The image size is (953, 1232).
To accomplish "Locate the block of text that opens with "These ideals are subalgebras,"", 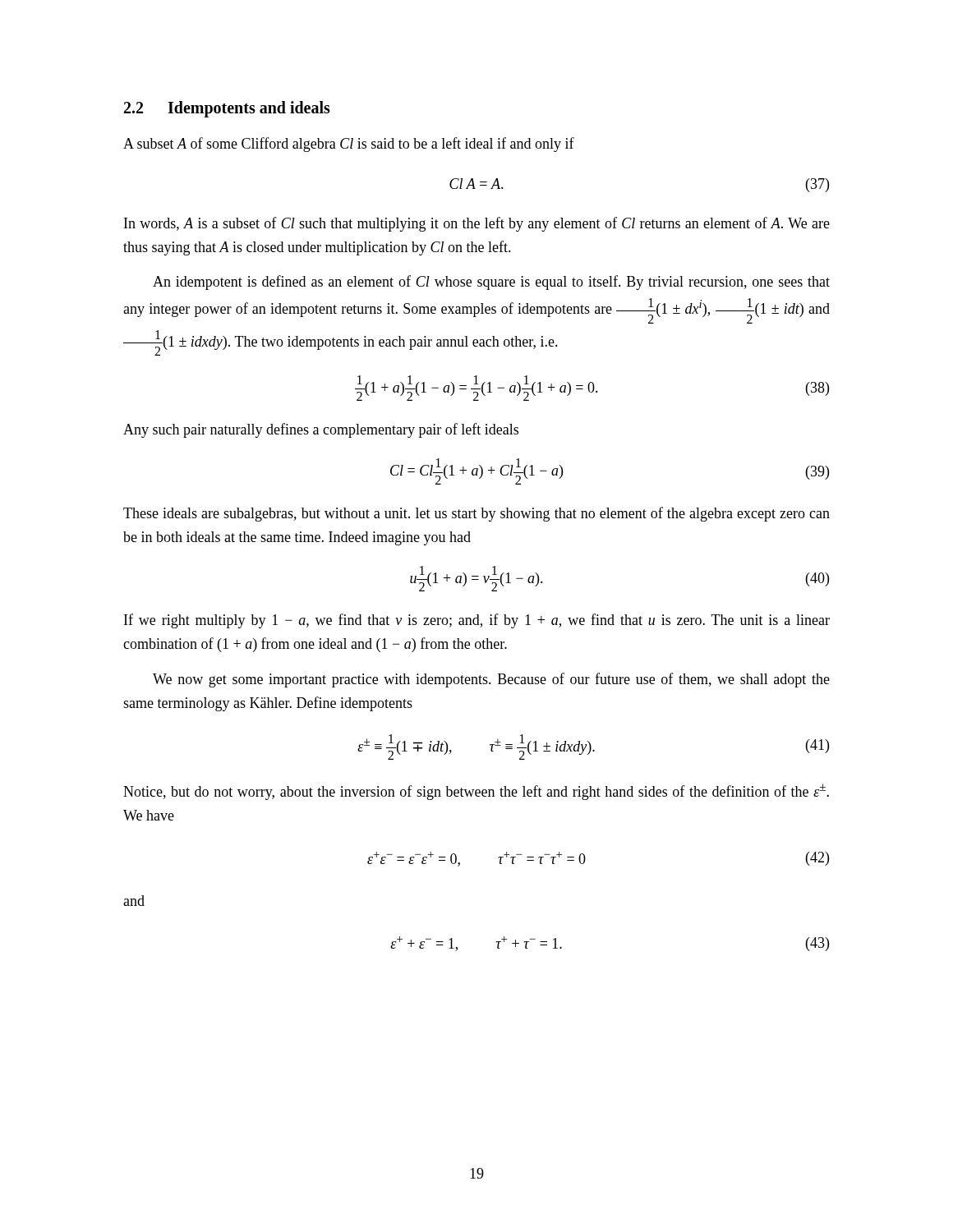I will (x=476, y=525).
